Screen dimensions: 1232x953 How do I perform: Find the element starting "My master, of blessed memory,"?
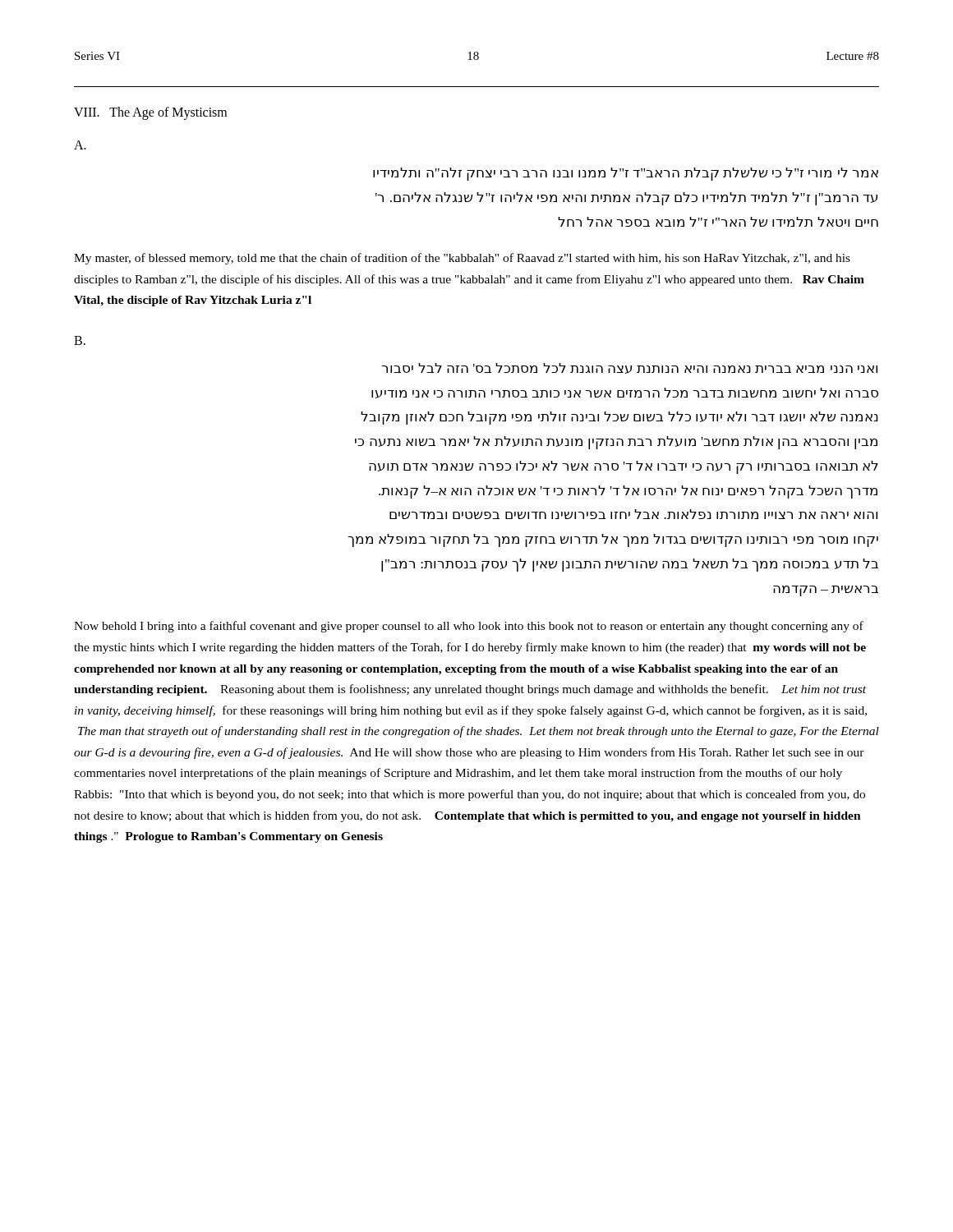469,279
